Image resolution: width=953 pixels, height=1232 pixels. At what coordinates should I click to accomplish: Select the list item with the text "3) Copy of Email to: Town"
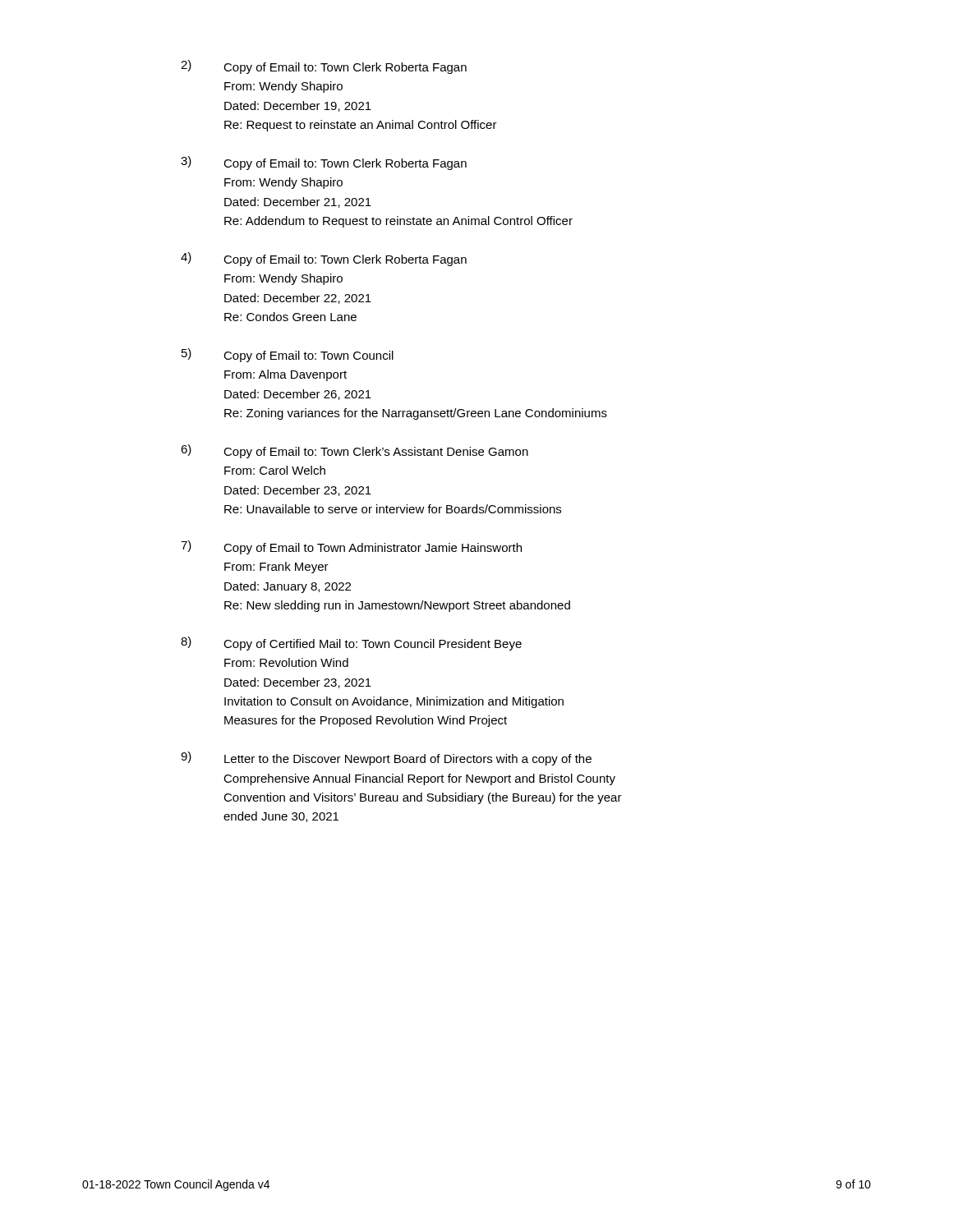377,192
